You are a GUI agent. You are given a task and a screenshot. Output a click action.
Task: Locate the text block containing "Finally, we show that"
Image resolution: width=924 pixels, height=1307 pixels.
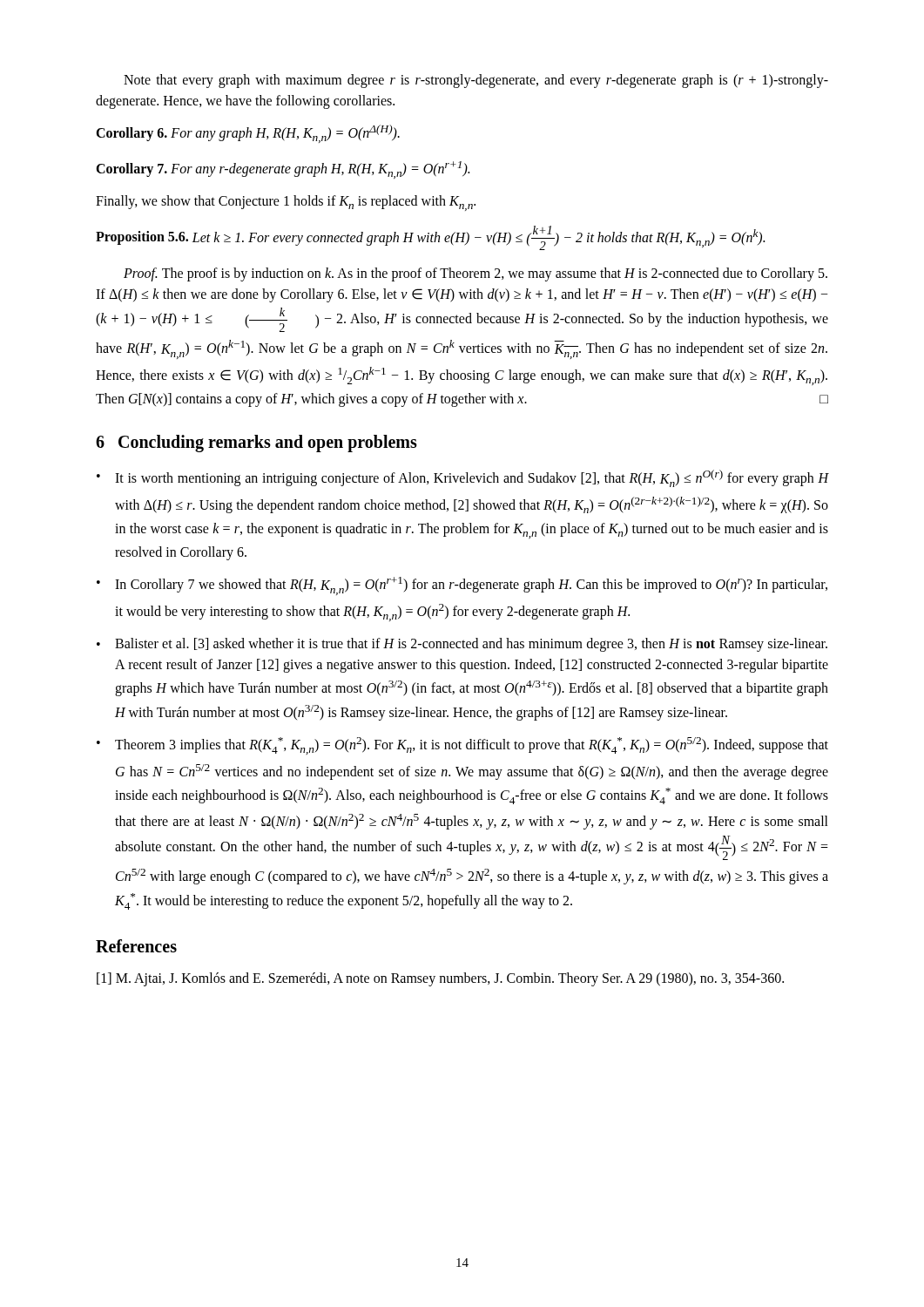coord(462,203)
